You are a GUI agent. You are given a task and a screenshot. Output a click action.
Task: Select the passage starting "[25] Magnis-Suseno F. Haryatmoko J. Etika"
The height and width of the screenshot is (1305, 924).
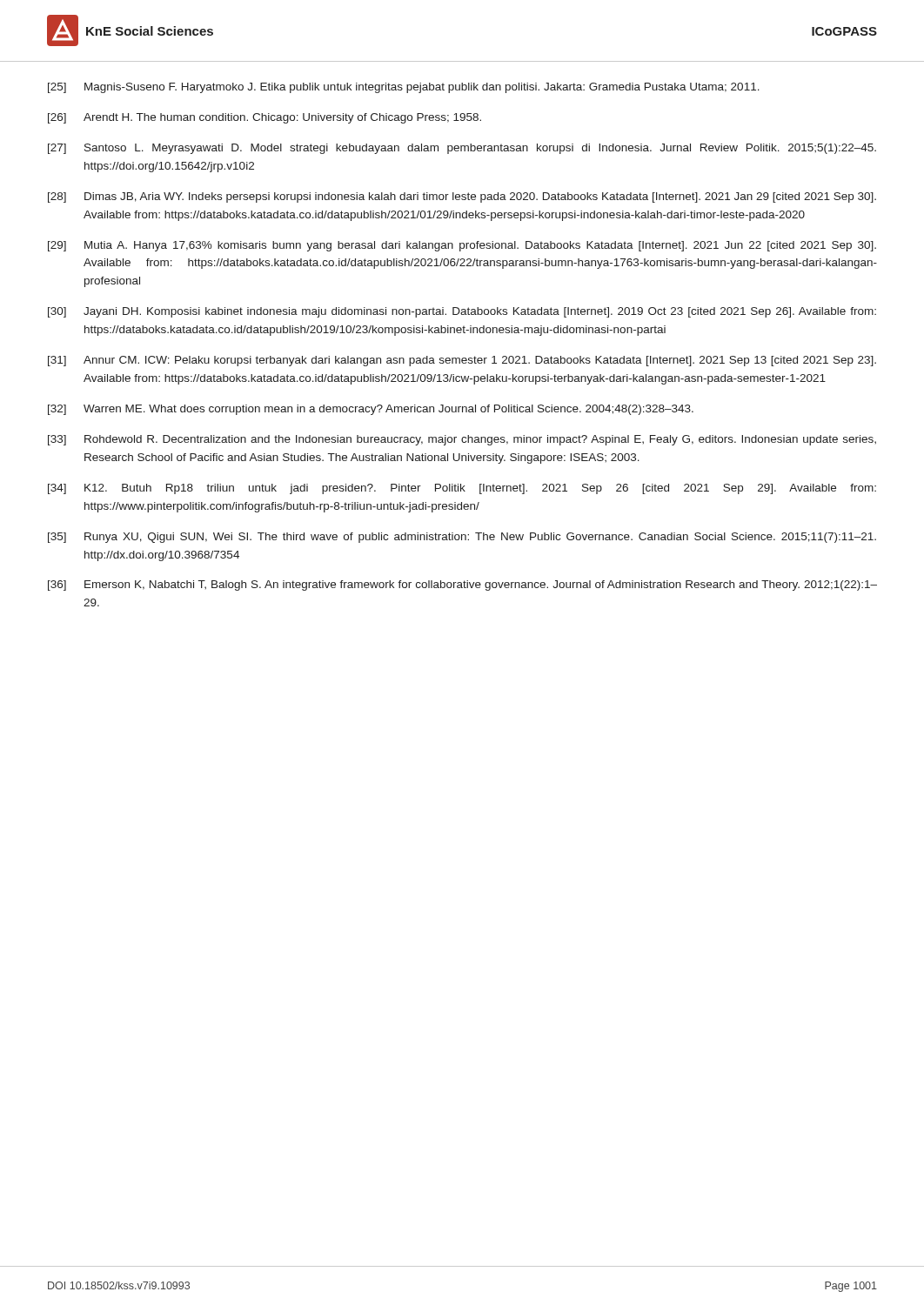coord(462,87)
